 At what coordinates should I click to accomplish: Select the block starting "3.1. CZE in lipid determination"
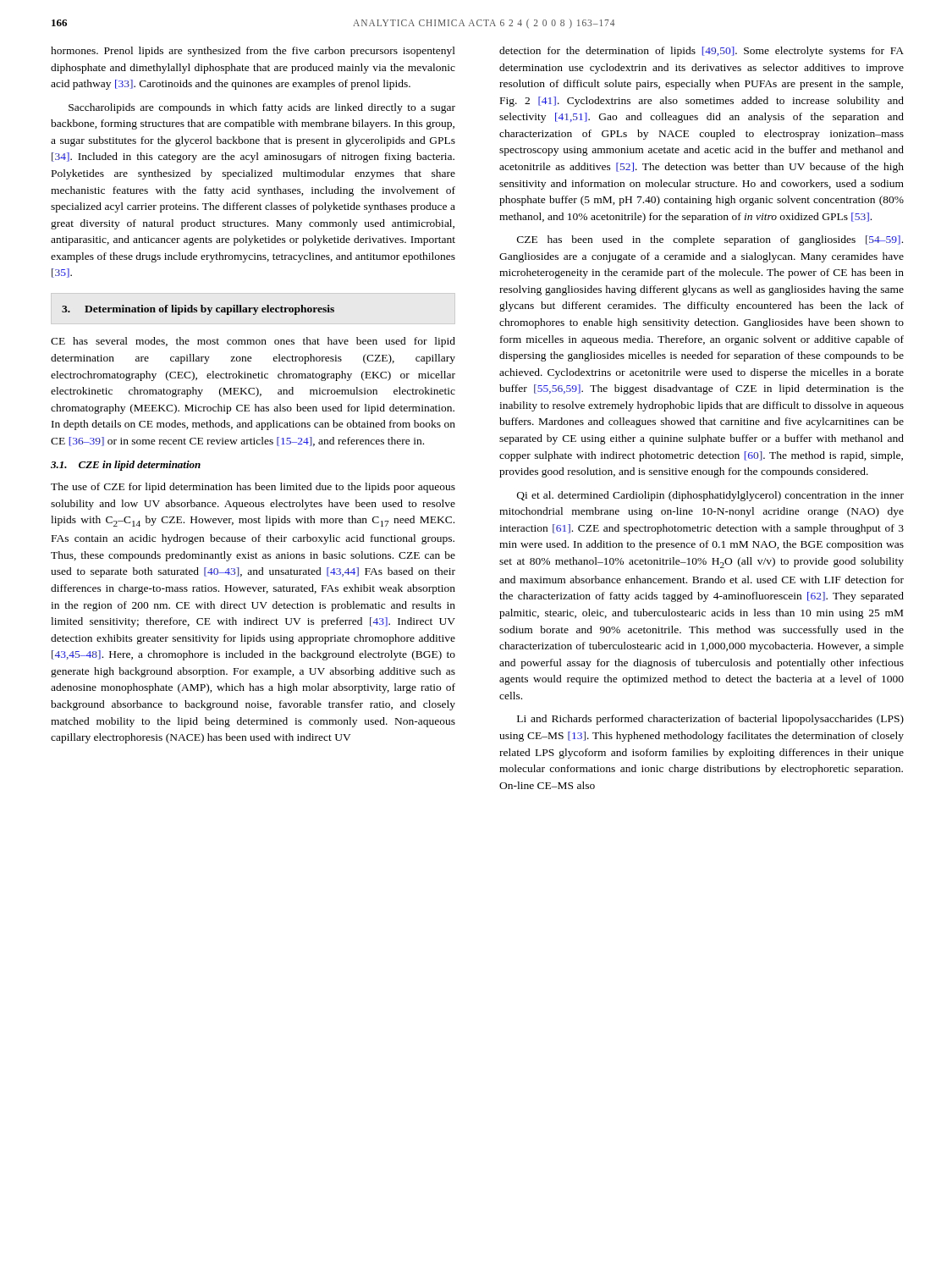point(126,465)
